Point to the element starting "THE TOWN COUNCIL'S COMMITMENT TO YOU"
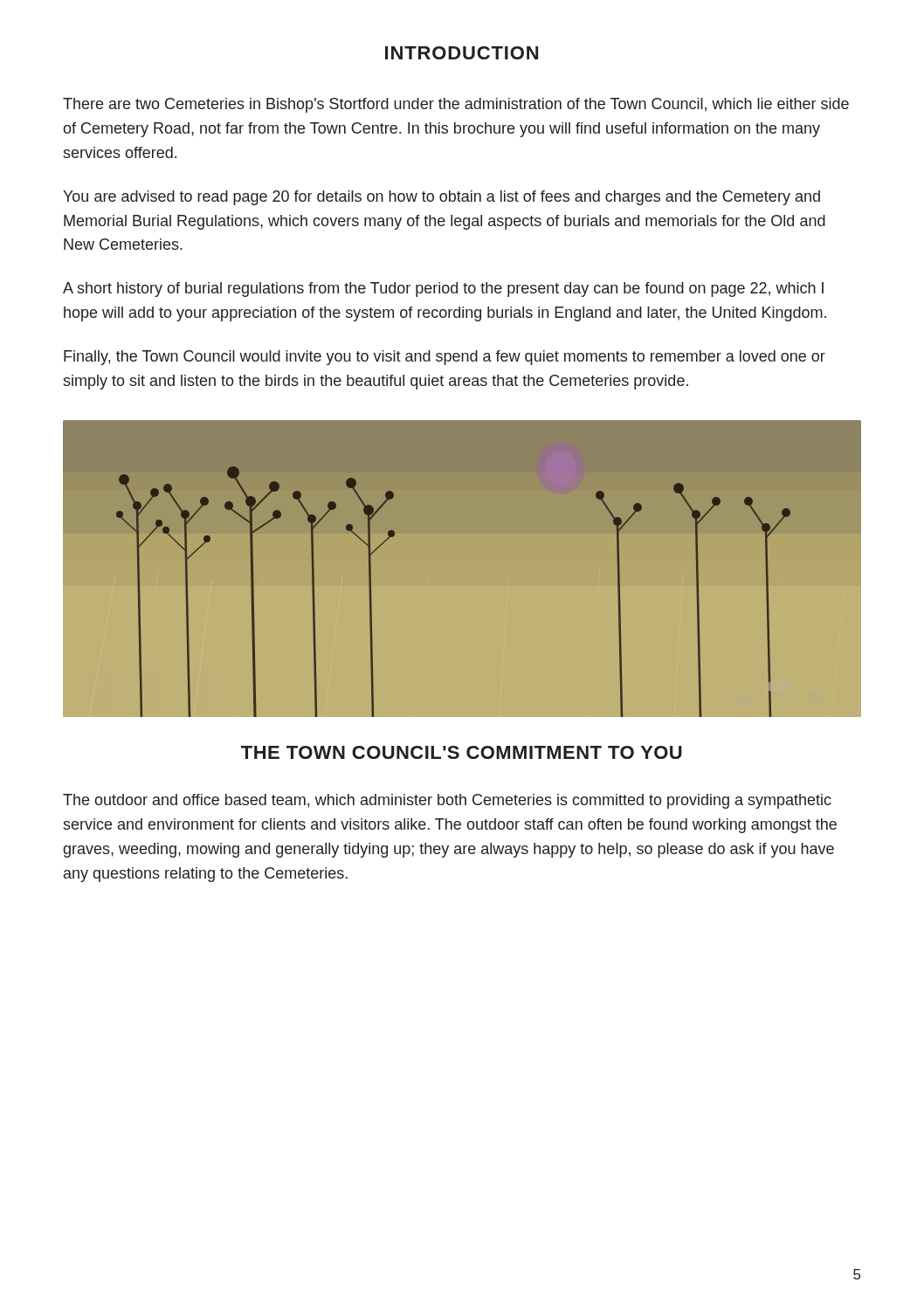 pyautogui.click(x=462, y=753)
